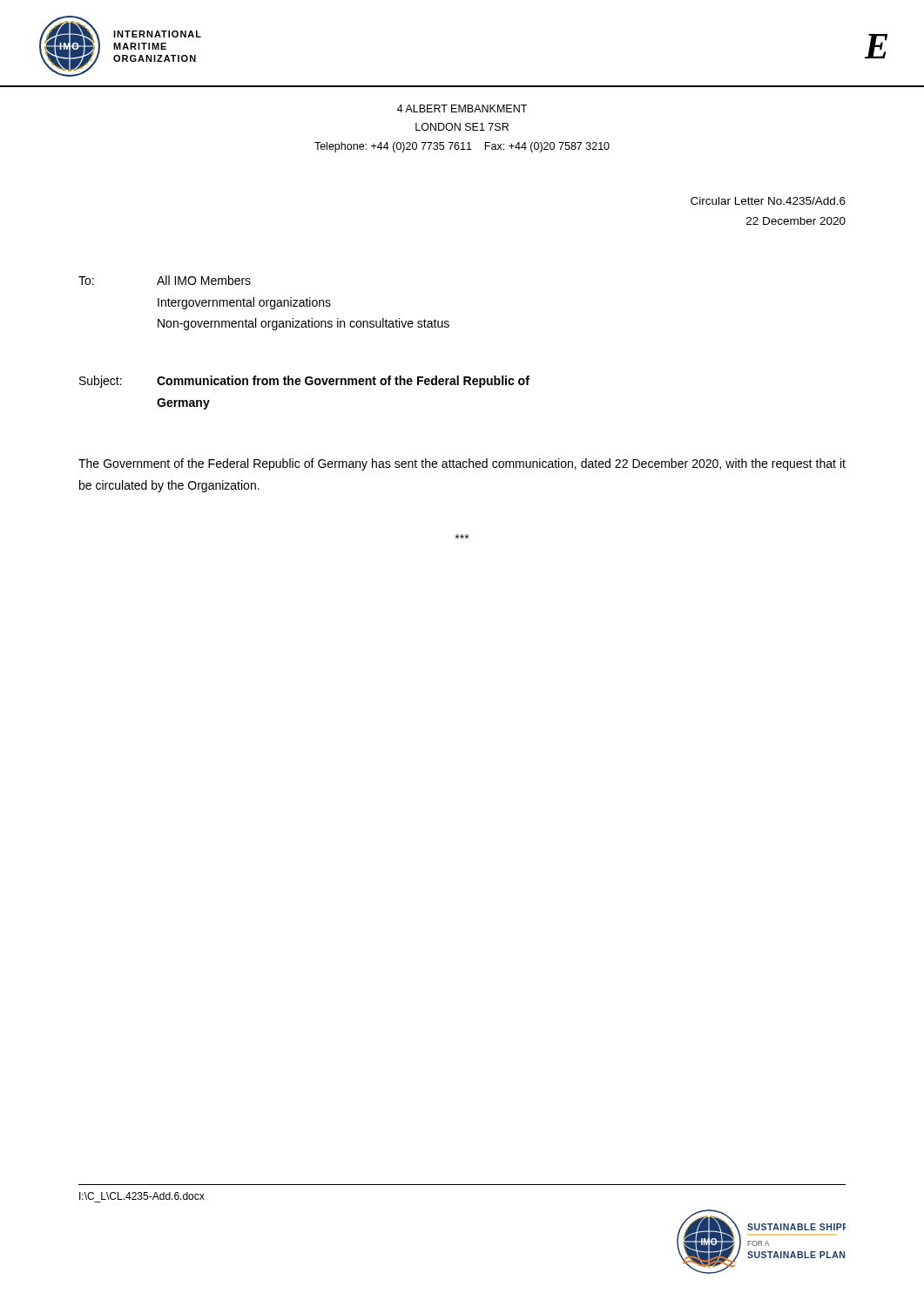The width and height of the screenshot is (924, 1307).
Task: Find the block on this page that starts "The Government of"
Action: click(462, 474)
